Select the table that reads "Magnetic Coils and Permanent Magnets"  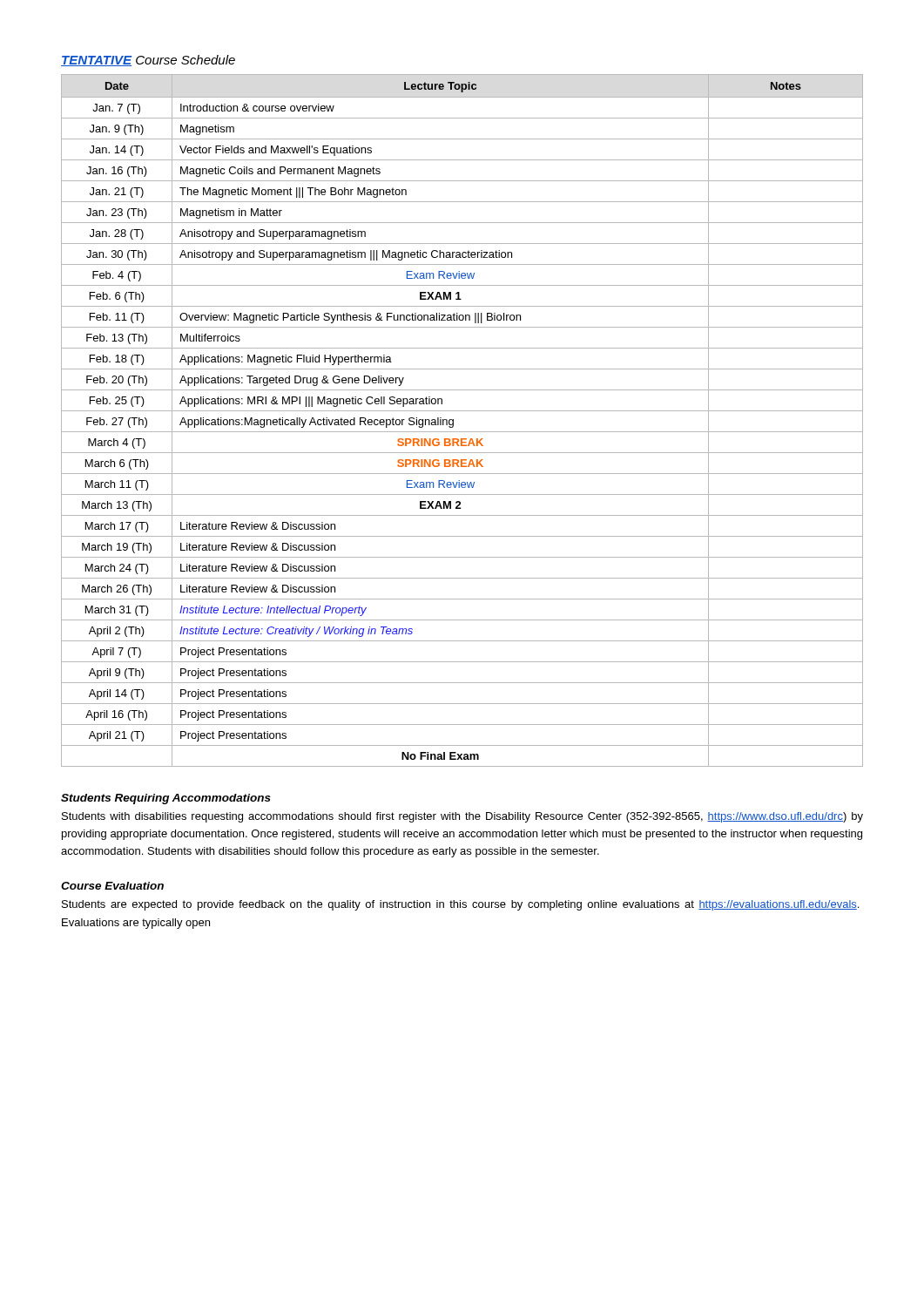tap(462, 420)
